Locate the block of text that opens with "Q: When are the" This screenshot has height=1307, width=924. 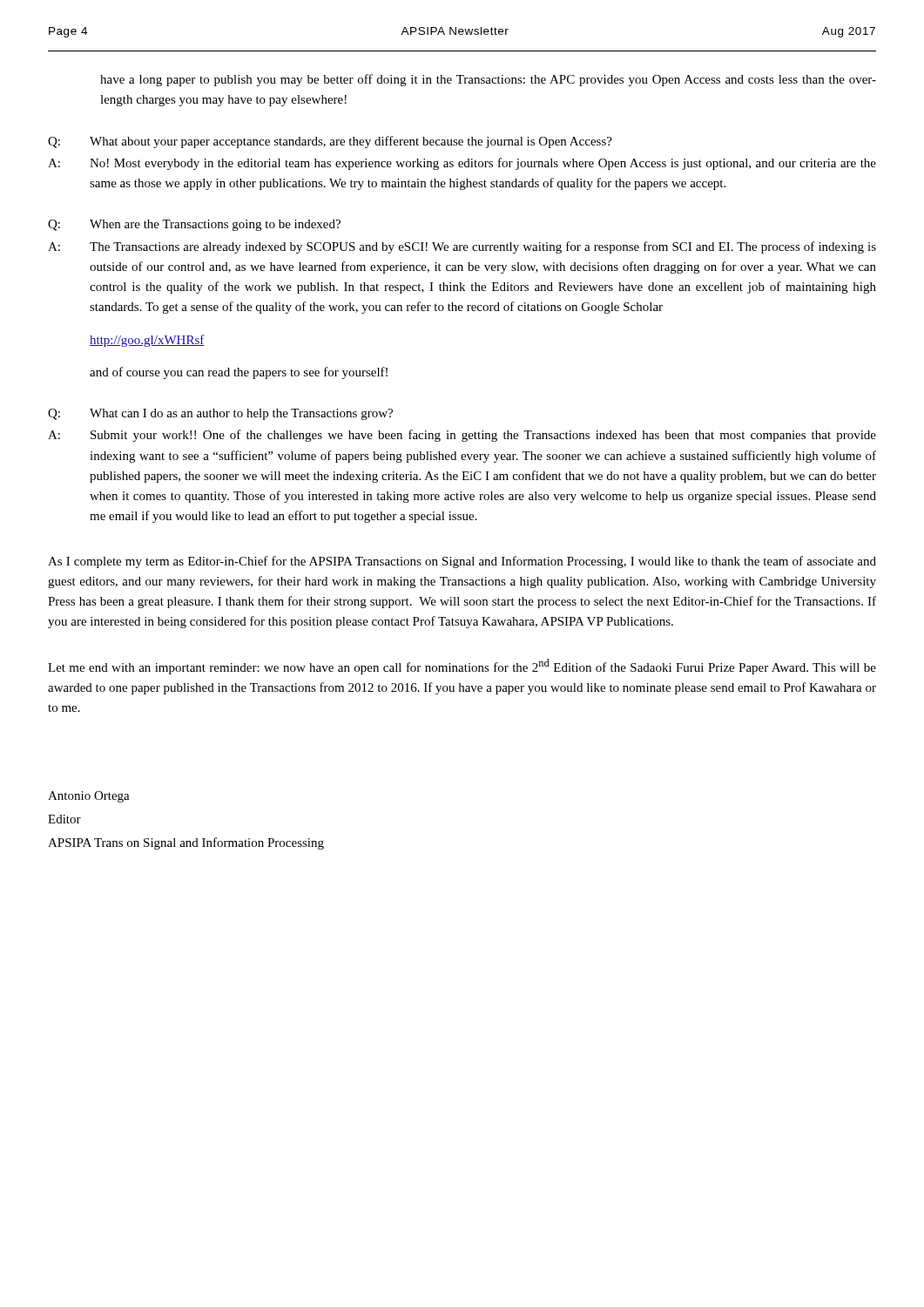[194, 225]
